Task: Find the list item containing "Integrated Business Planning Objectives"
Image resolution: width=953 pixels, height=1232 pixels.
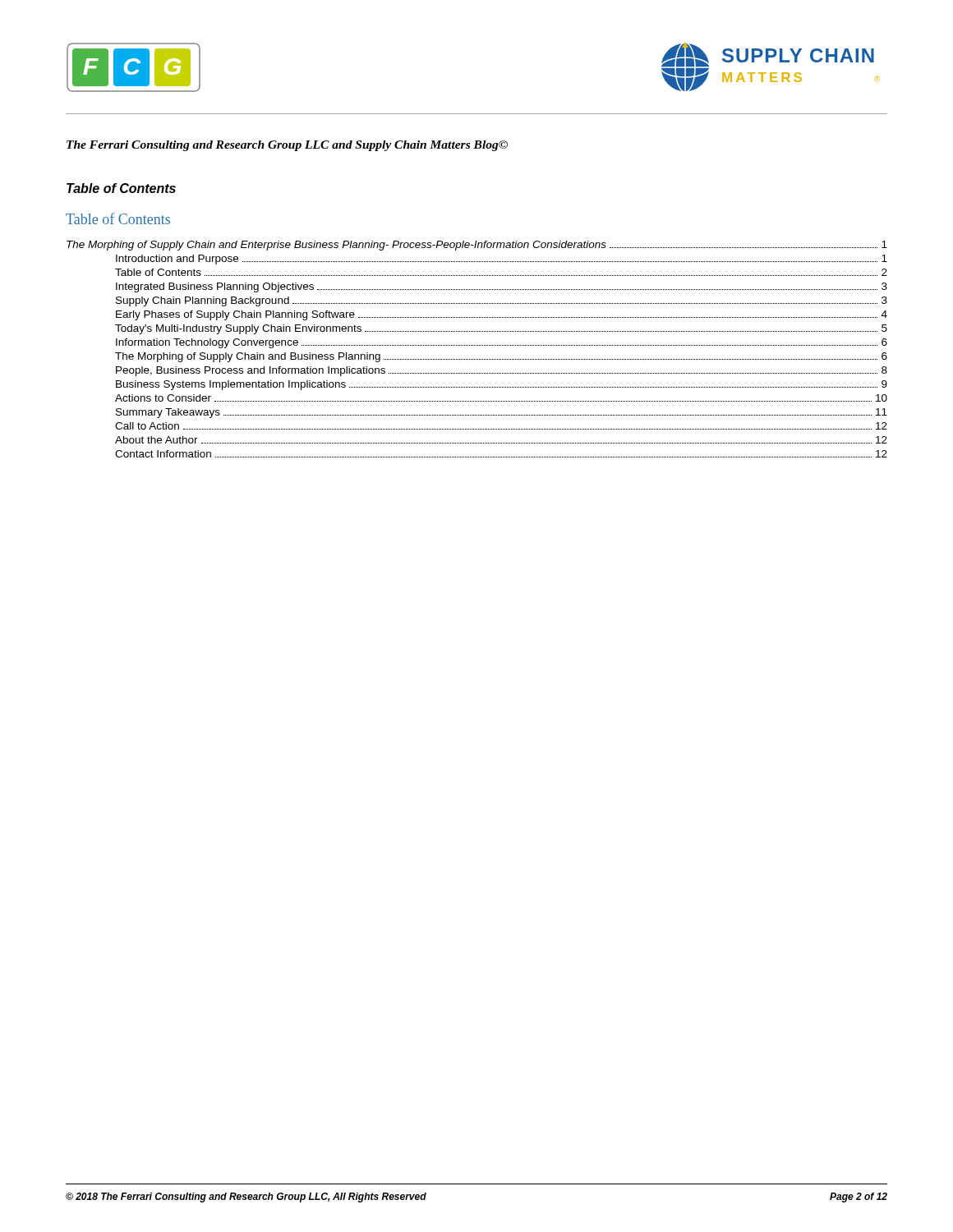Action: (x=501, y=286)
